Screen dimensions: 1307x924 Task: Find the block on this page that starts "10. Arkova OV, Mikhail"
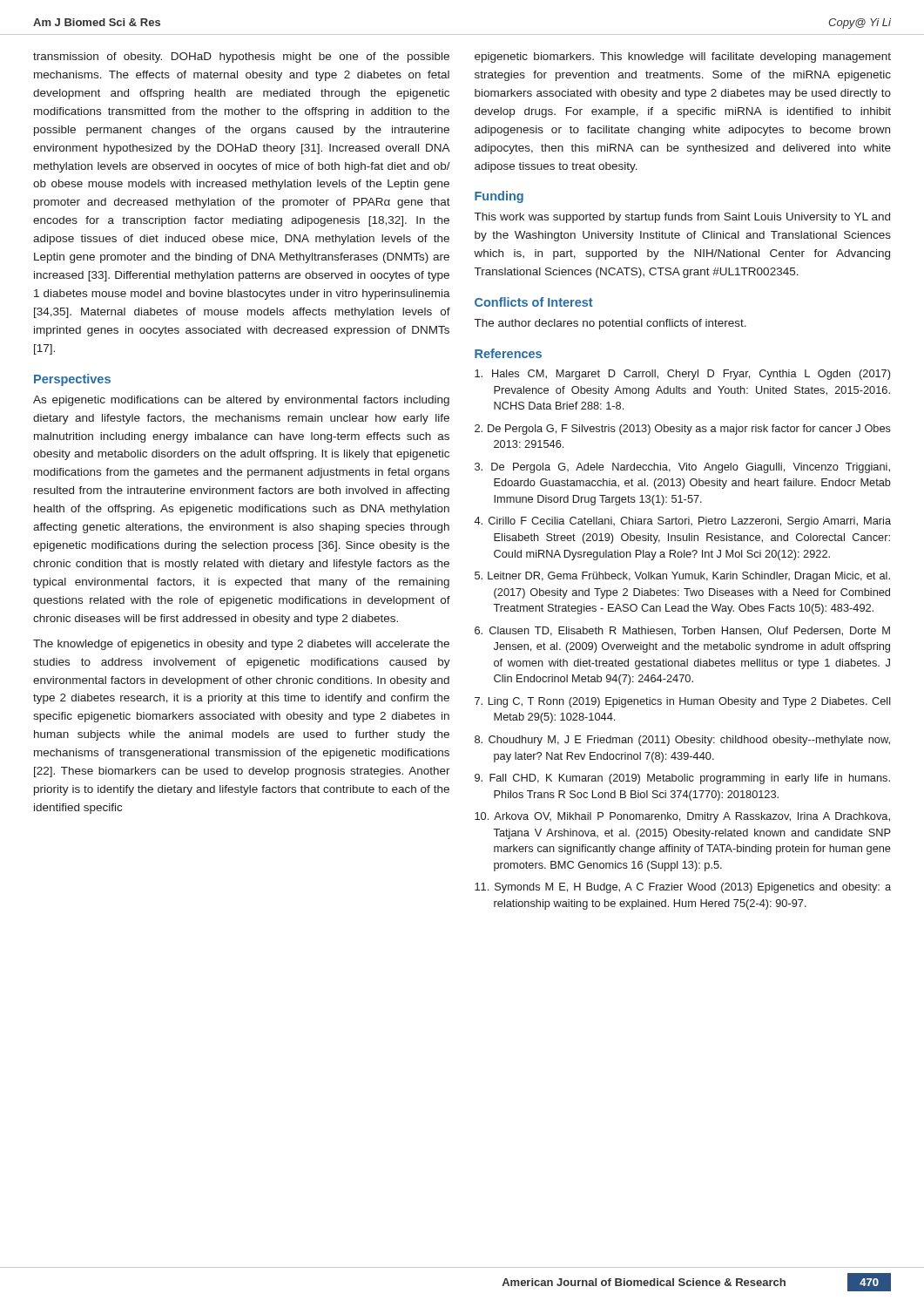683,840
